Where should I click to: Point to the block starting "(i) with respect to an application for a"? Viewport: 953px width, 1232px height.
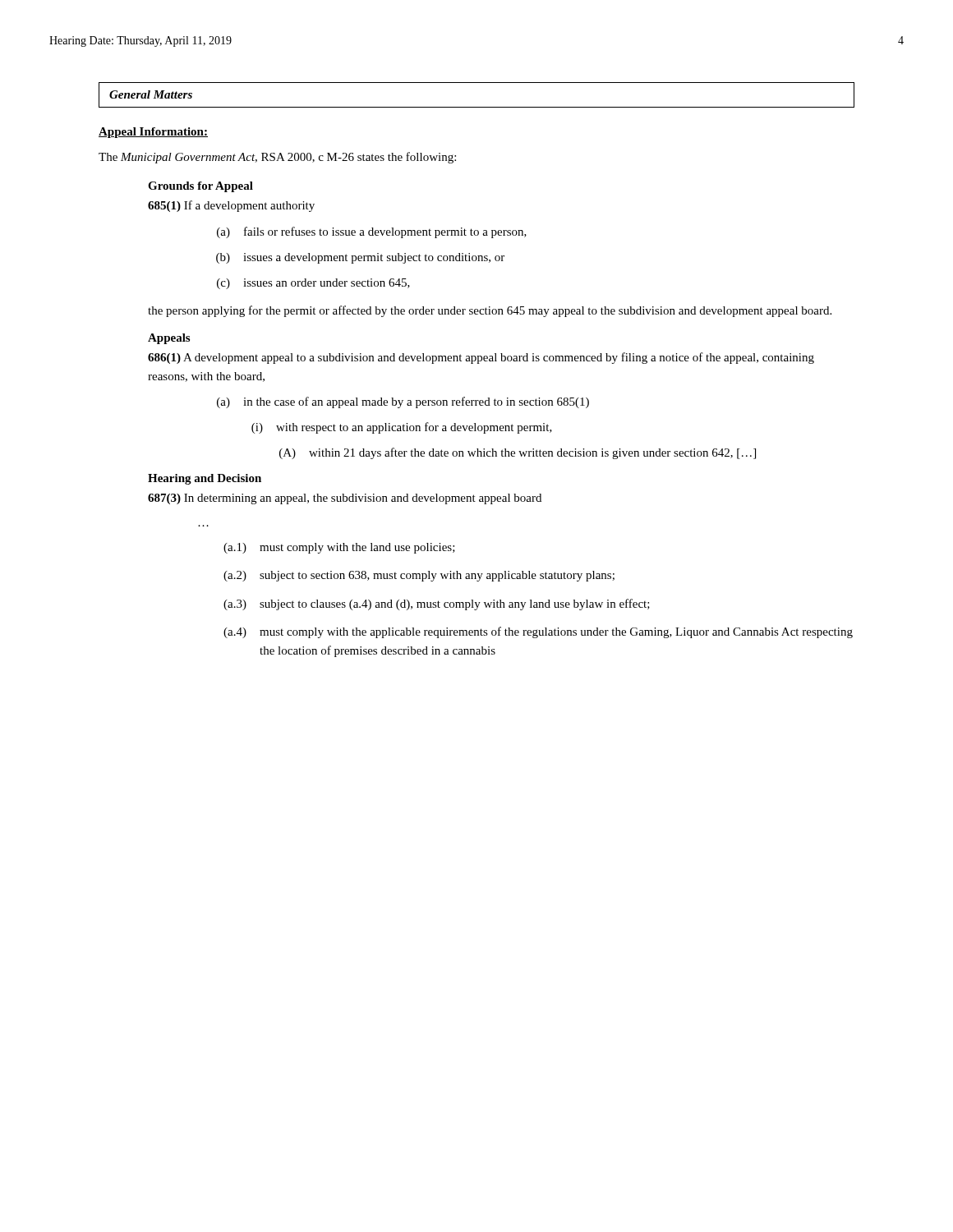(x=534, y=428)
